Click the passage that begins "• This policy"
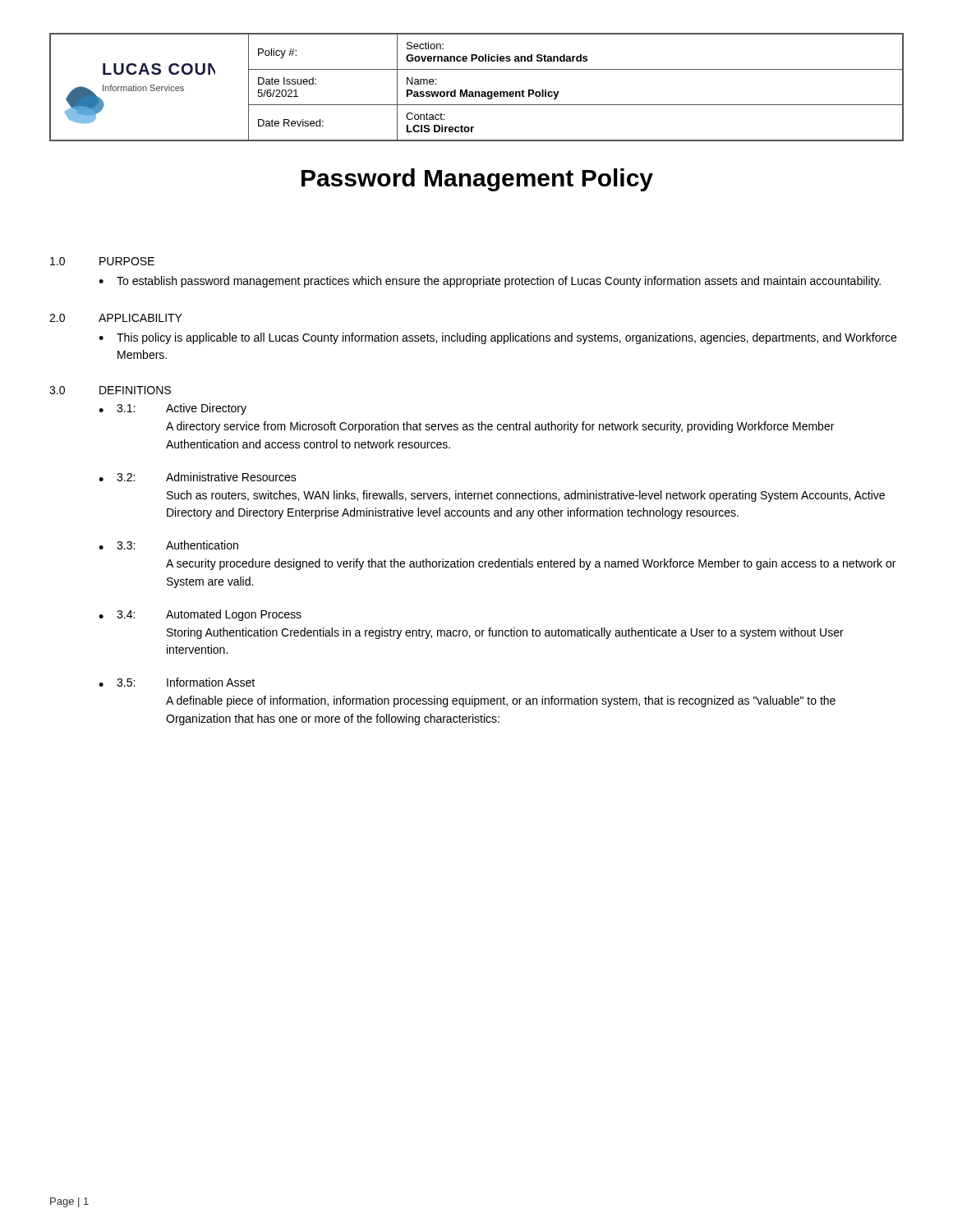The width and height of the screenshot is (953, 1232). tap(501, 347)
